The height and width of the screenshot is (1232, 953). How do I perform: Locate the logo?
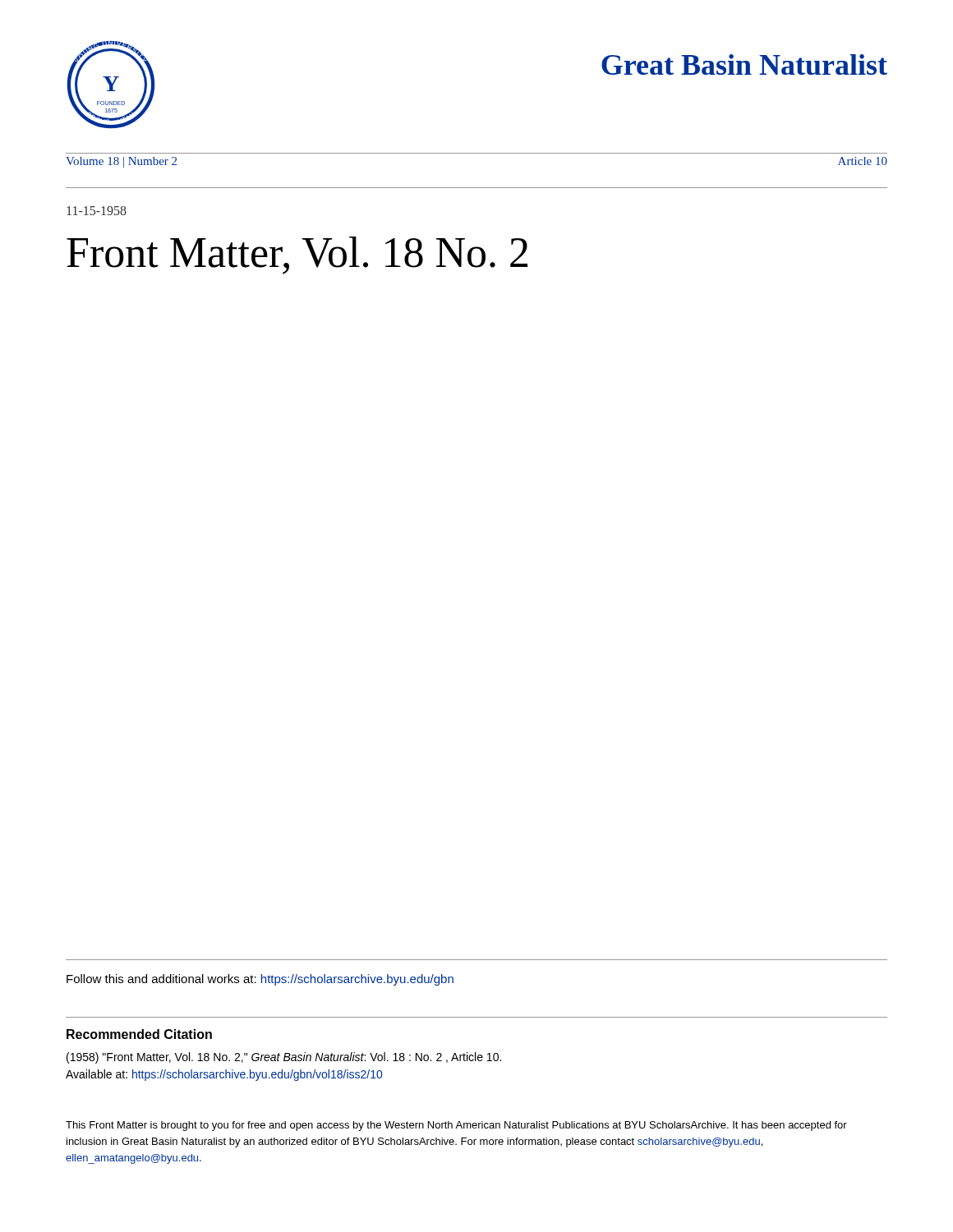click(111, 85)
